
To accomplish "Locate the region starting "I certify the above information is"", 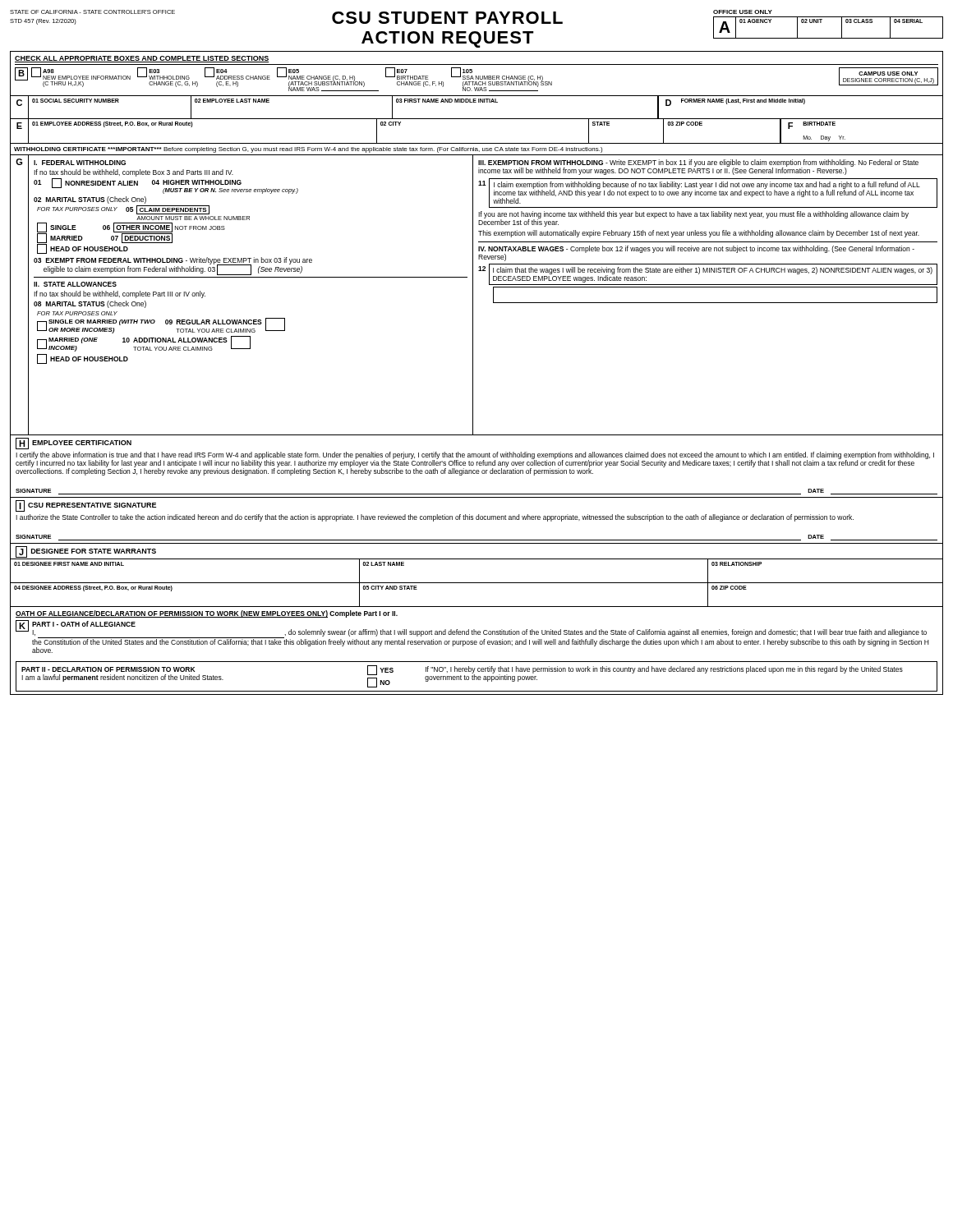I will point(475,463).
